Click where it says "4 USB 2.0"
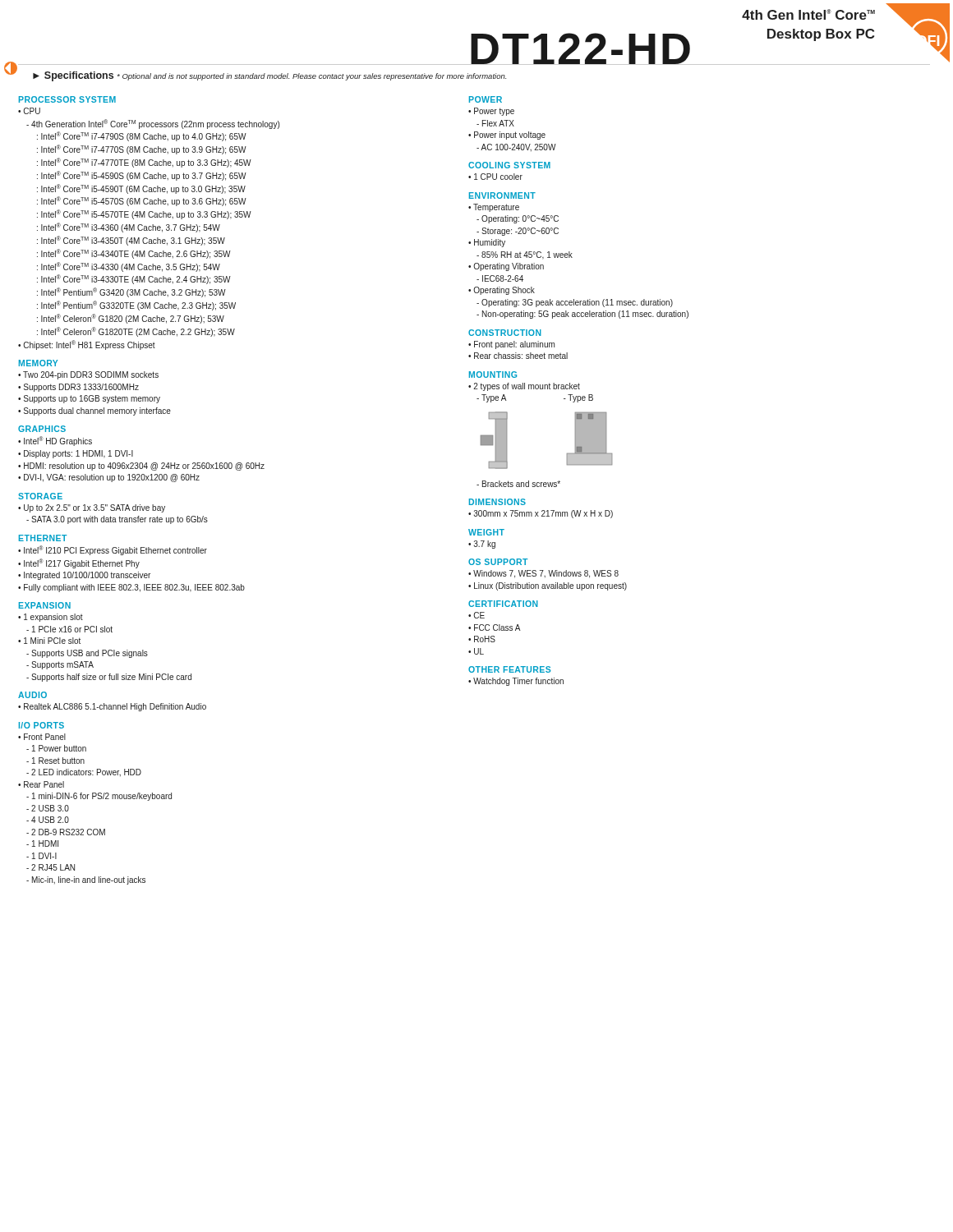This screenshot has height=1232, width=953. pyautogui.click(x=48, y=820)
